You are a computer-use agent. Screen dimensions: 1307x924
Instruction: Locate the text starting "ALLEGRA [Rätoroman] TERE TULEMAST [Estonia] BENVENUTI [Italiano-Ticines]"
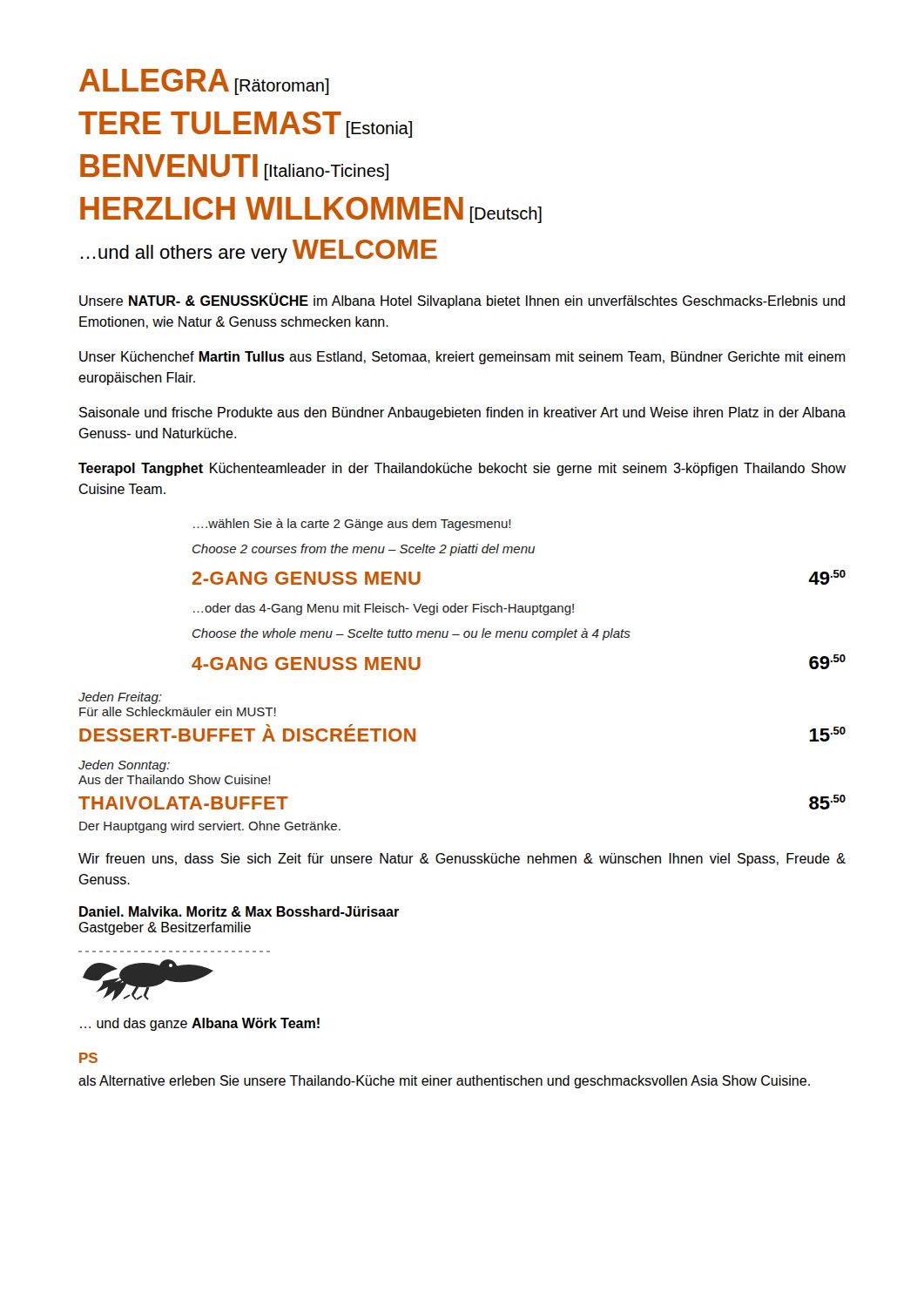coord(204,82)
